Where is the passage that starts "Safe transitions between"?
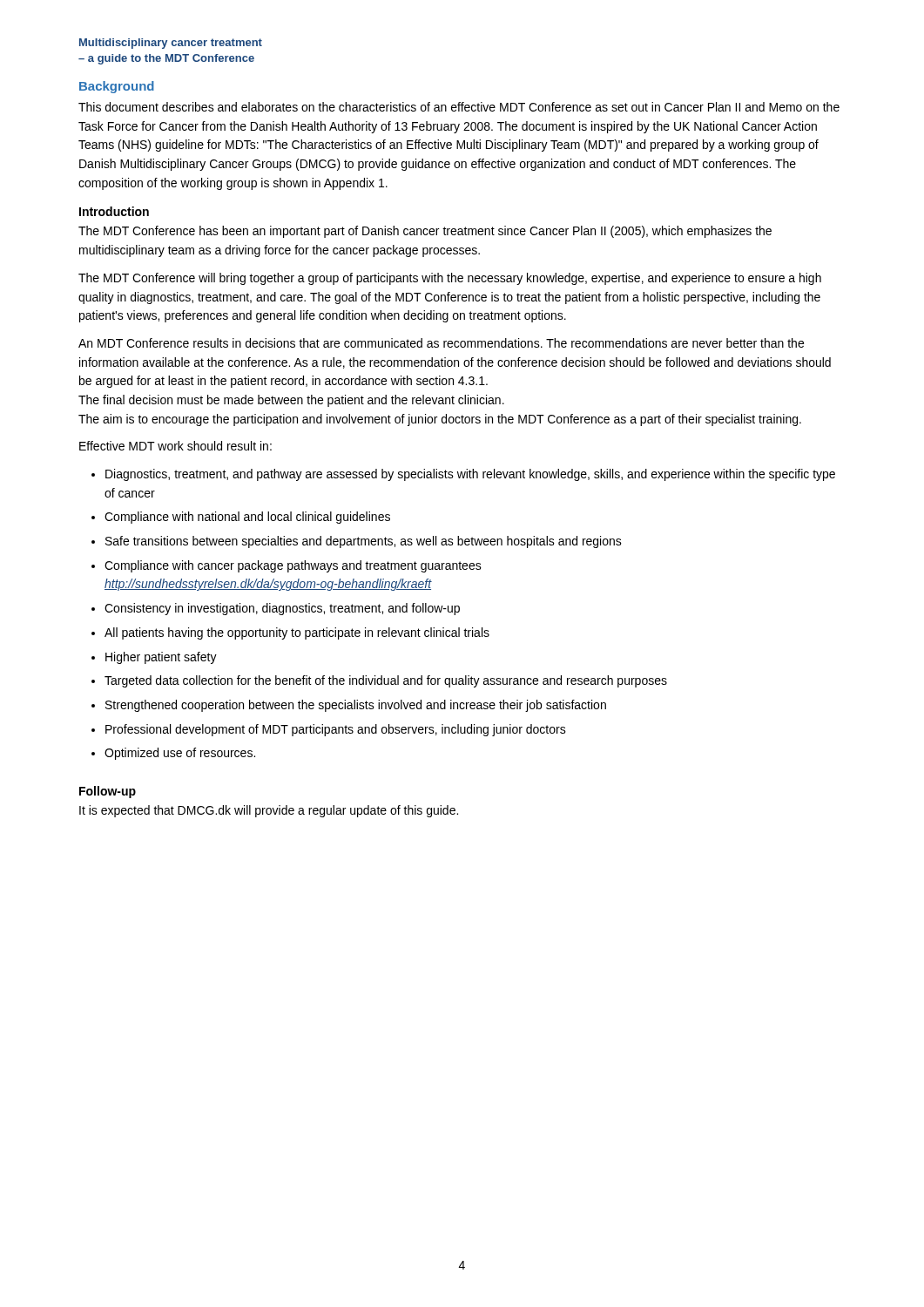 click(462, 542)
